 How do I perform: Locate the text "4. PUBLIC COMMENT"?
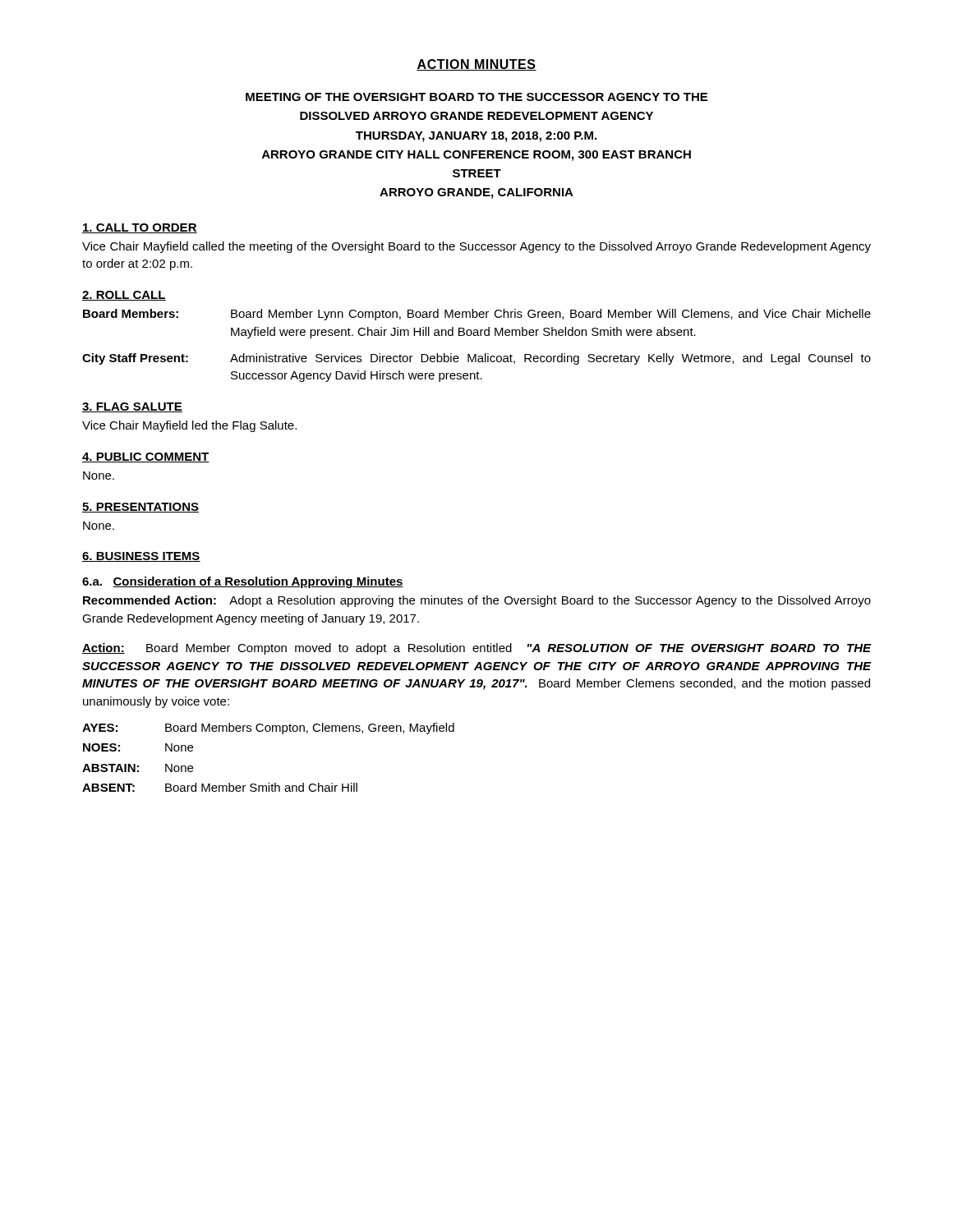point(145,456)
